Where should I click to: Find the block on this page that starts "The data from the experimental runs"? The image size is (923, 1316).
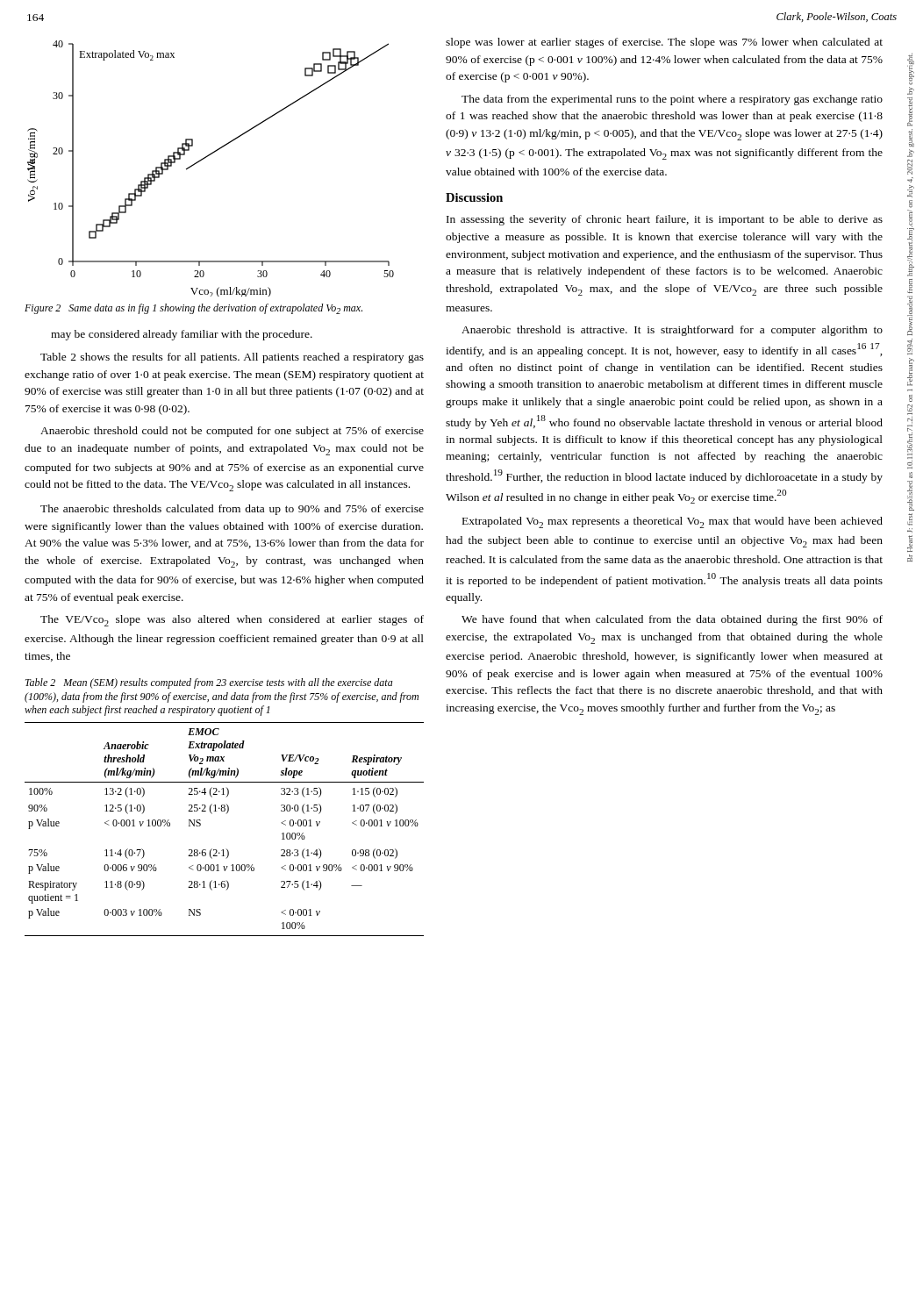tap(664, 135)
